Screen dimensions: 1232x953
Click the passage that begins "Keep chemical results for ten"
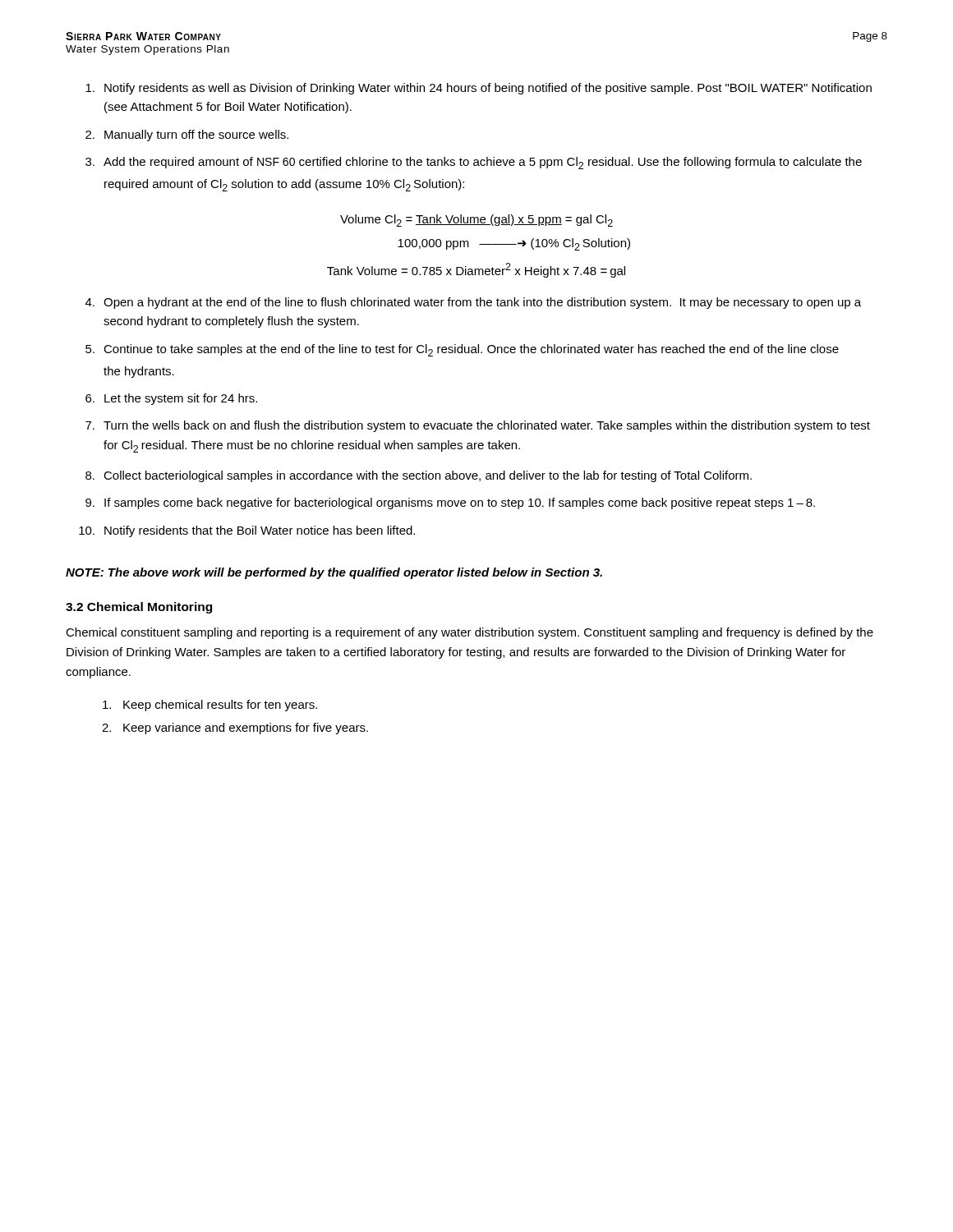(x=210, y=704)
